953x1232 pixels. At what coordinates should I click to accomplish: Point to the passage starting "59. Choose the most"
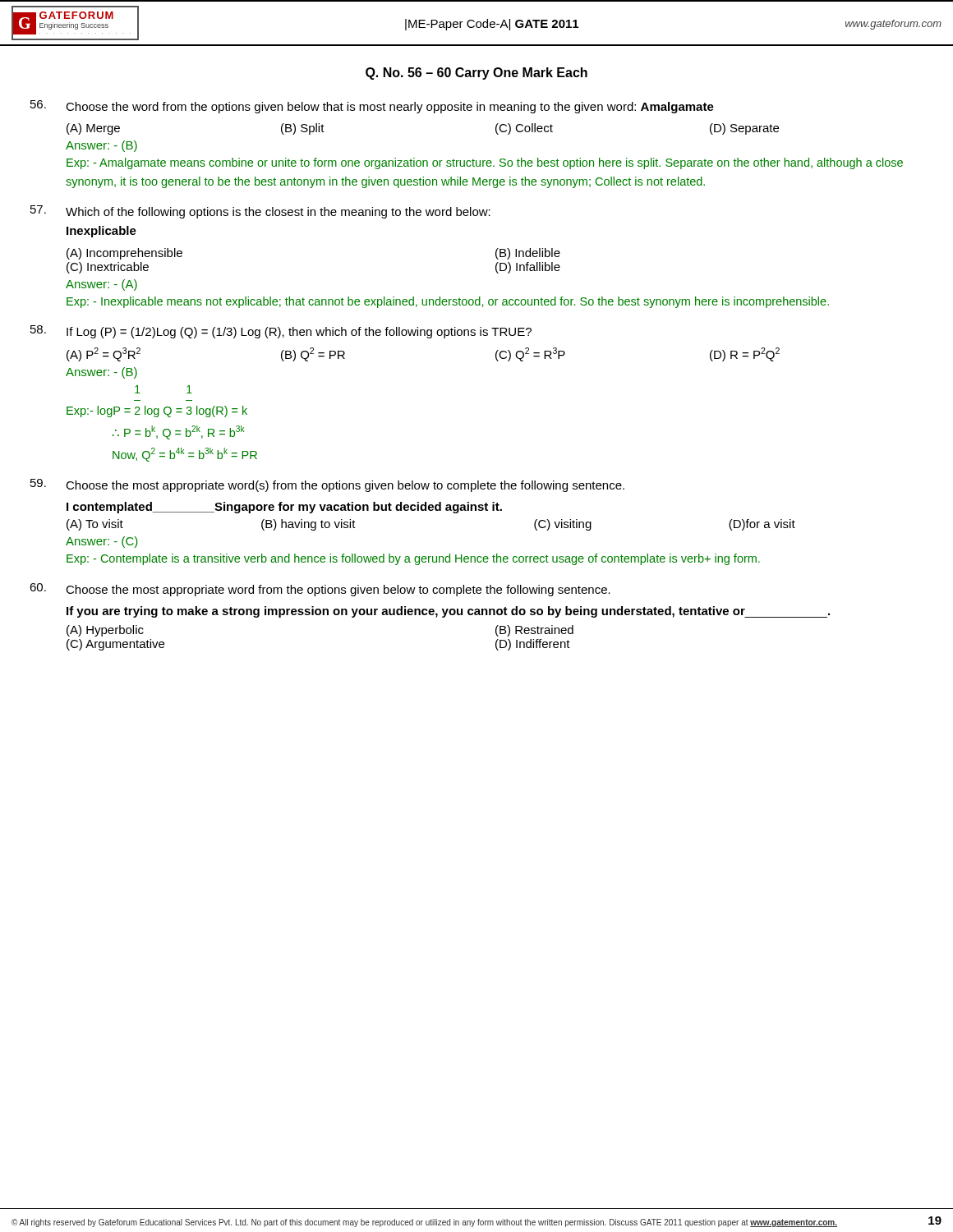pos(476,503)
